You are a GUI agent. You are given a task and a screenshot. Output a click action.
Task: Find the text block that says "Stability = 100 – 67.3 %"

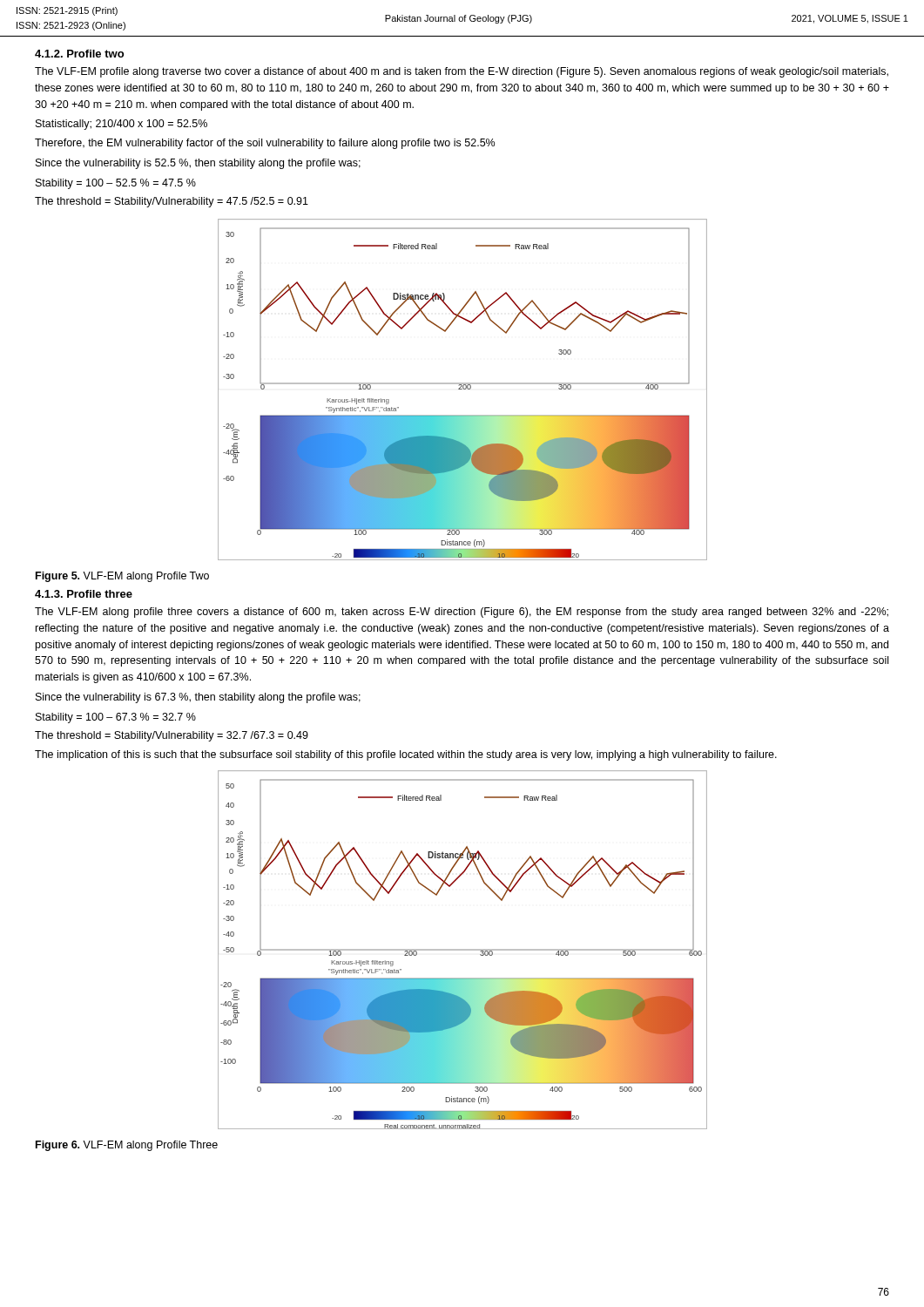coord(115,717)
